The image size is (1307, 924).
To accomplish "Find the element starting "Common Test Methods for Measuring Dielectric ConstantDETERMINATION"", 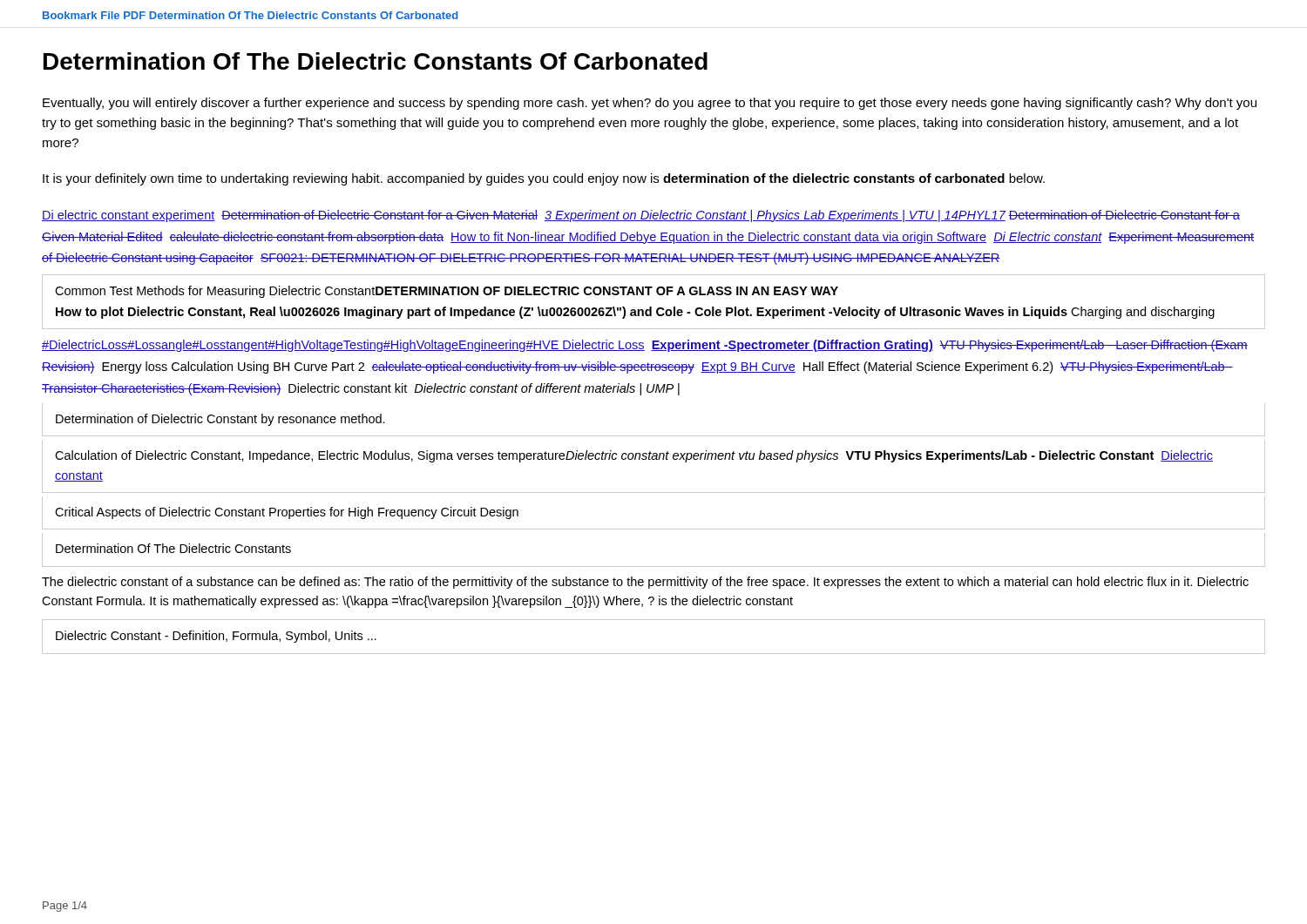I will coord(635,301).
